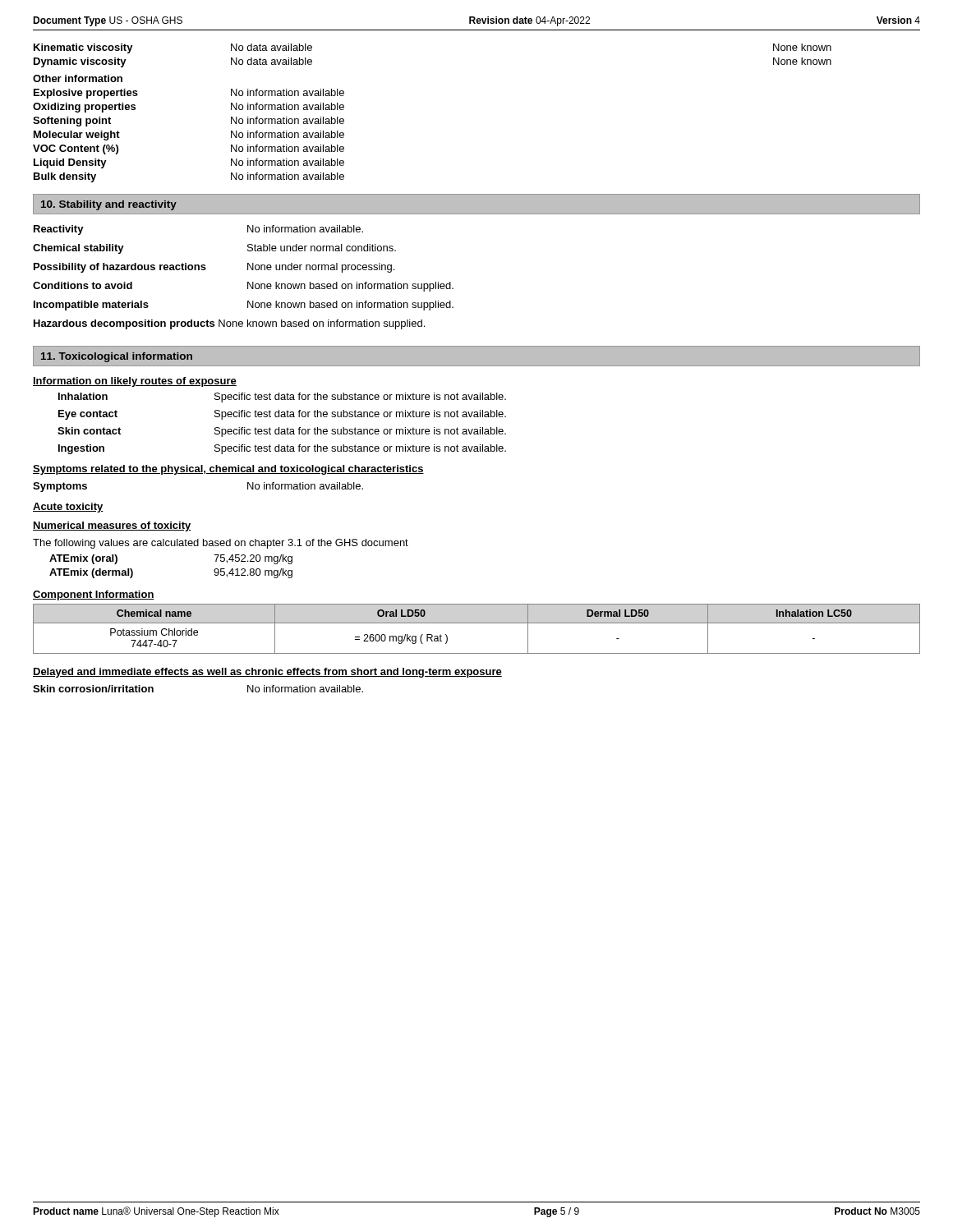The image size is (953, 1232).
Task: Find the text containing "Bulk density No information available"
Action: (61, 178)
